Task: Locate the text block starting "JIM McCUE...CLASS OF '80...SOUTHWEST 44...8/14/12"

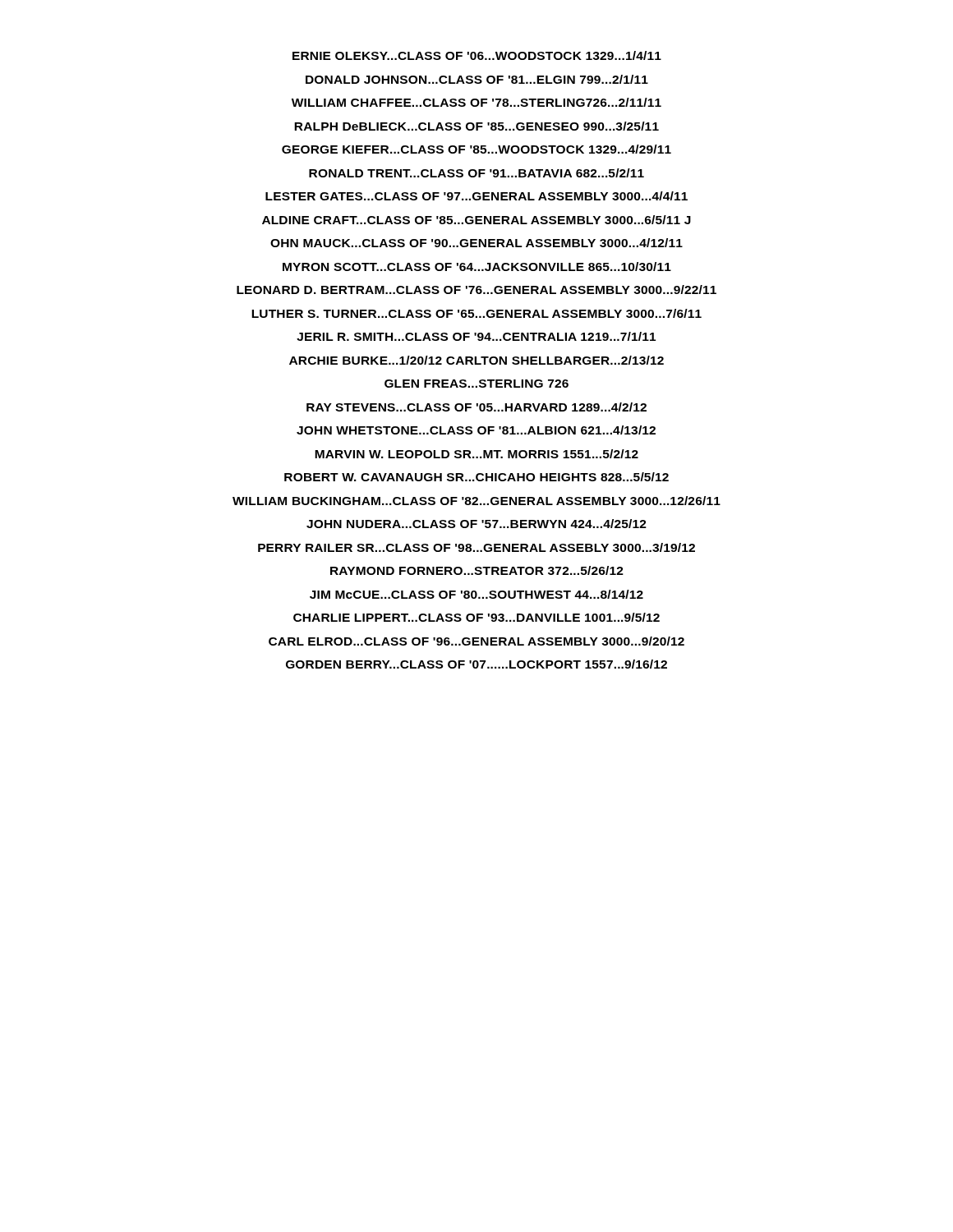Action: tap(476, 594)
